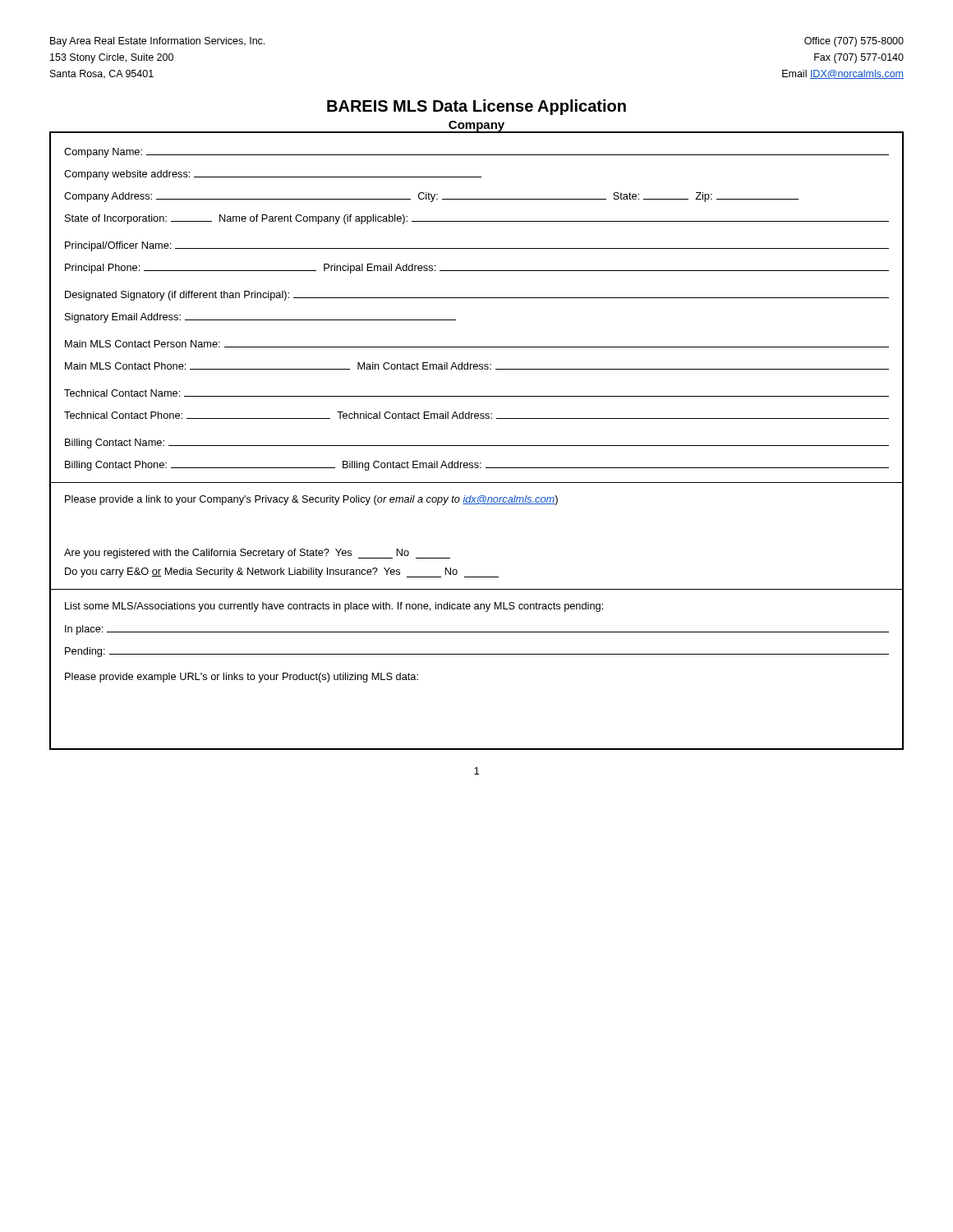Where is the passage that starts "Principal Phone: Principal"?
Image resolution: width=953 pixels, height=1232 pixels.
coord(476,266)
